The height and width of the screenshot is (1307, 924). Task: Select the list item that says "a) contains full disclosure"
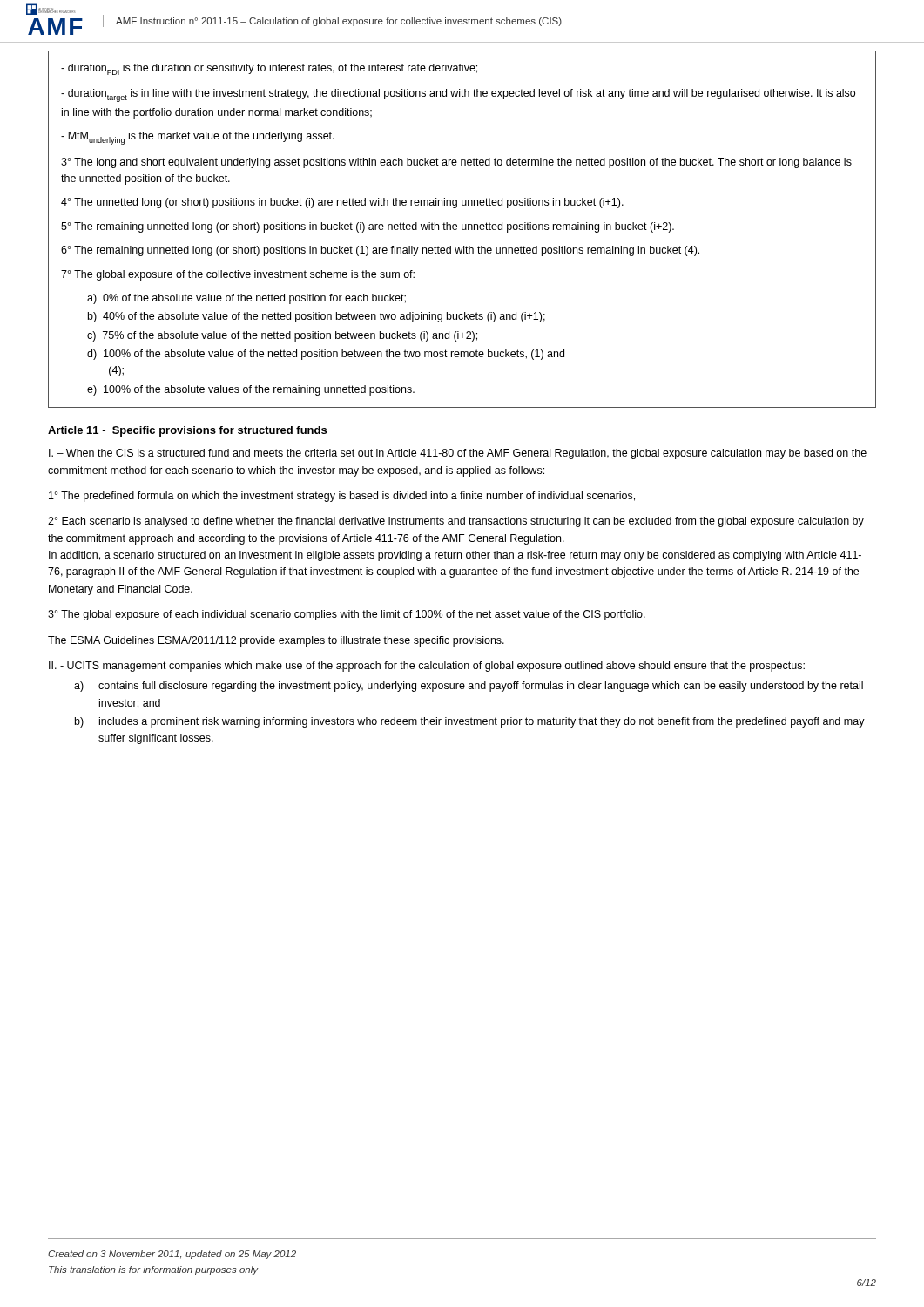tap(475, 695)
